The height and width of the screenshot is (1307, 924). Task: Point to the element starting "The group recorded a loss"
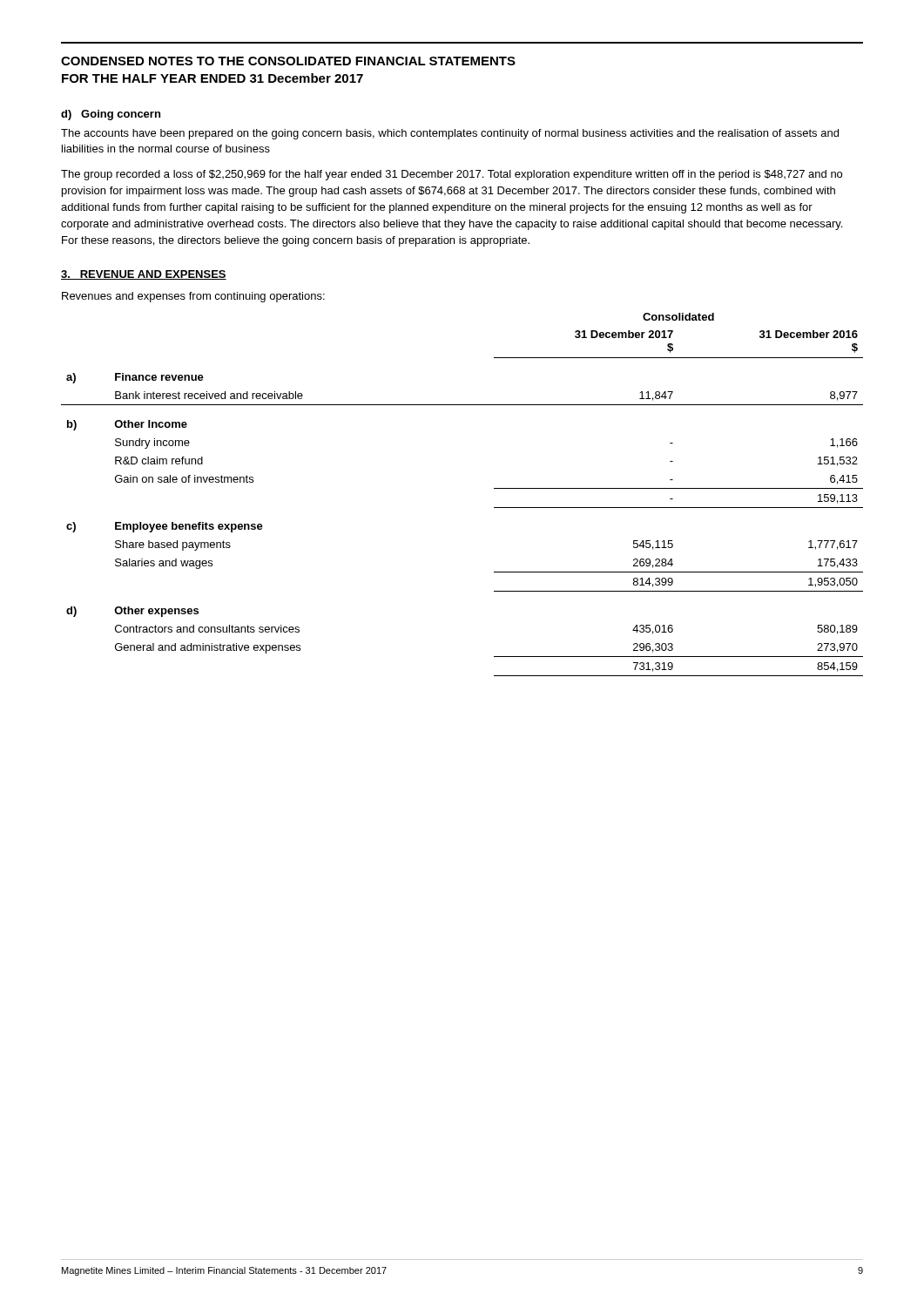point(452,207)
